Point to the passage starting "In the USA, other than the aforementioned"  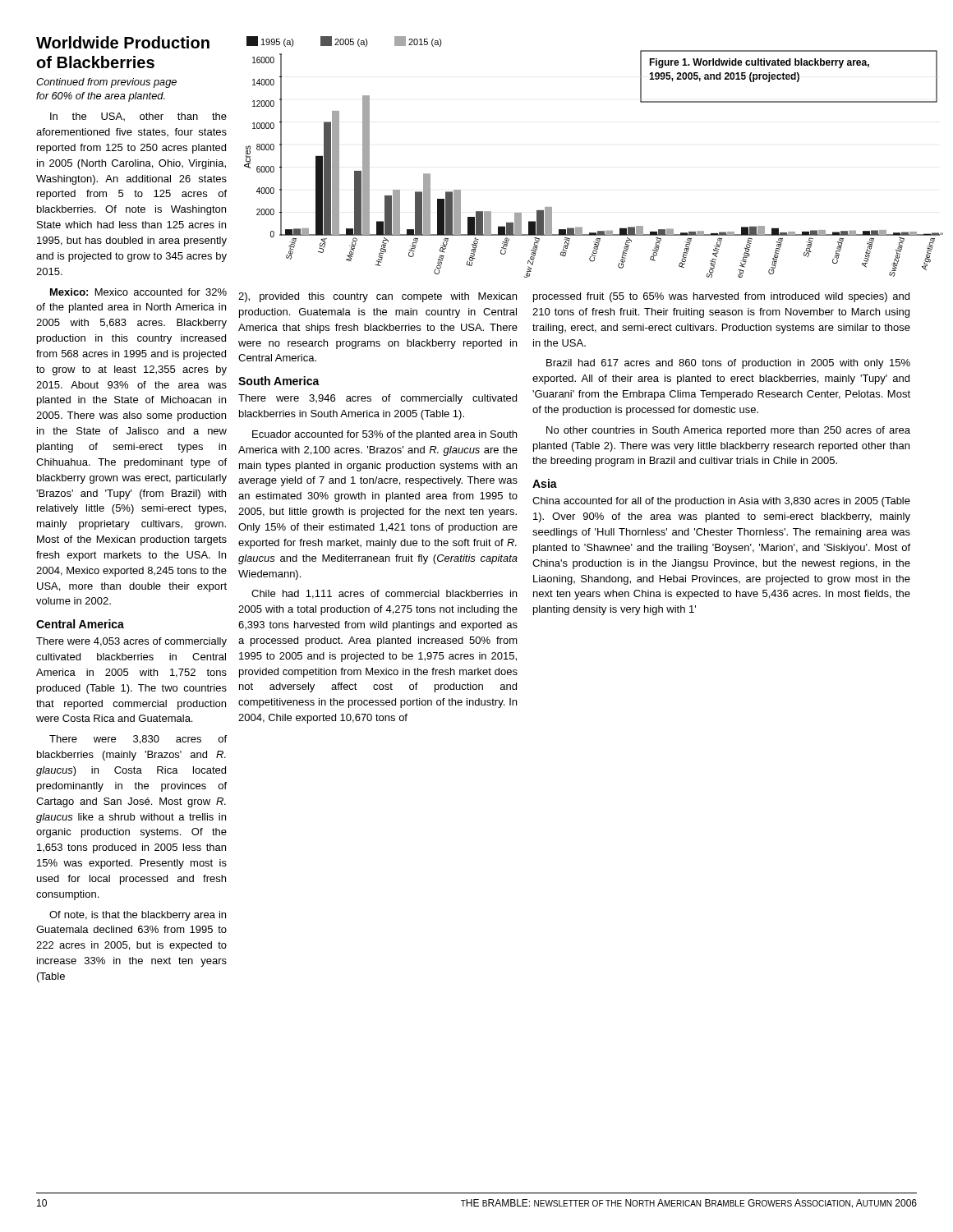pos(131,195)
